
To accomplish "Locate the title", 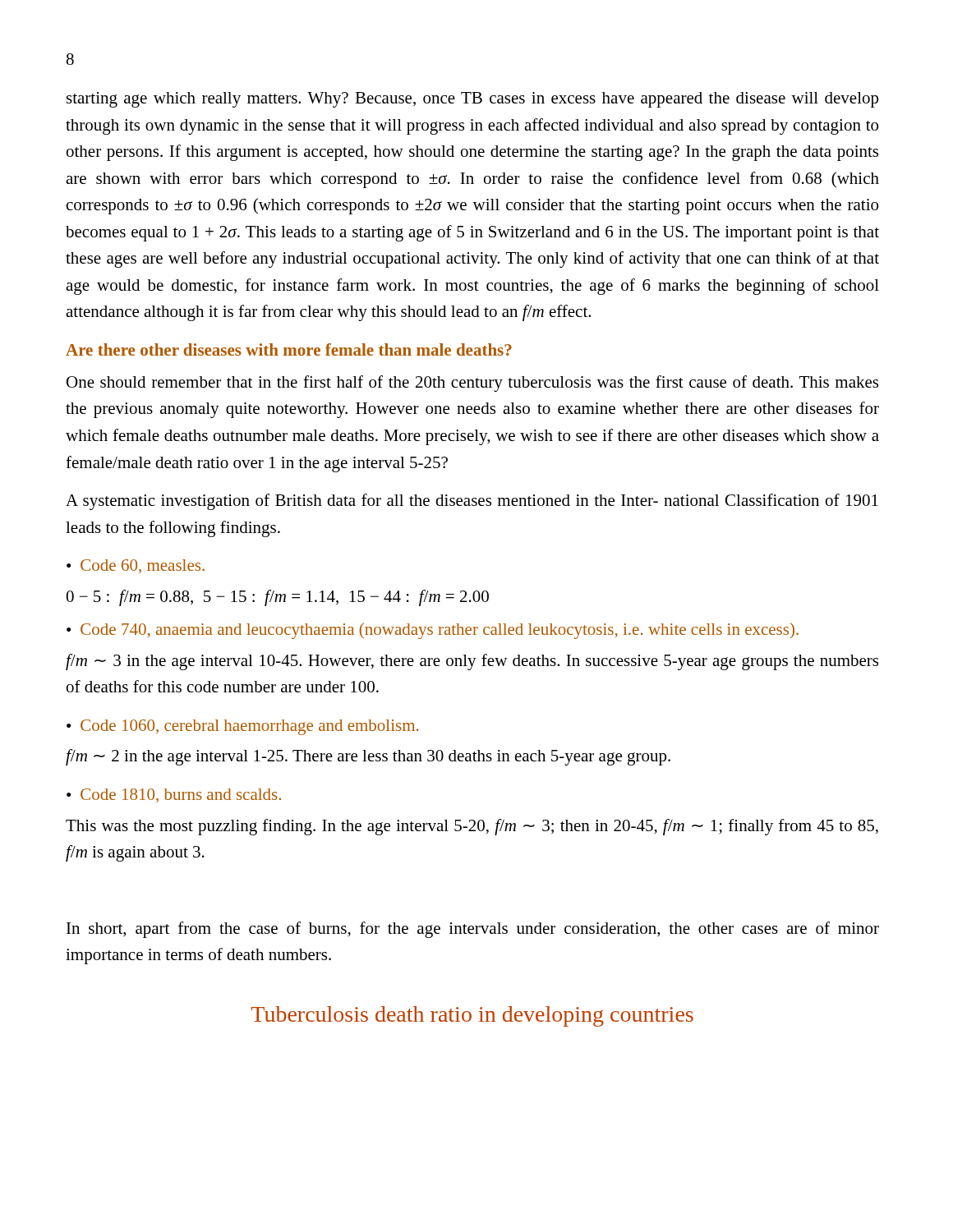I will click(x=472, y=1014).
